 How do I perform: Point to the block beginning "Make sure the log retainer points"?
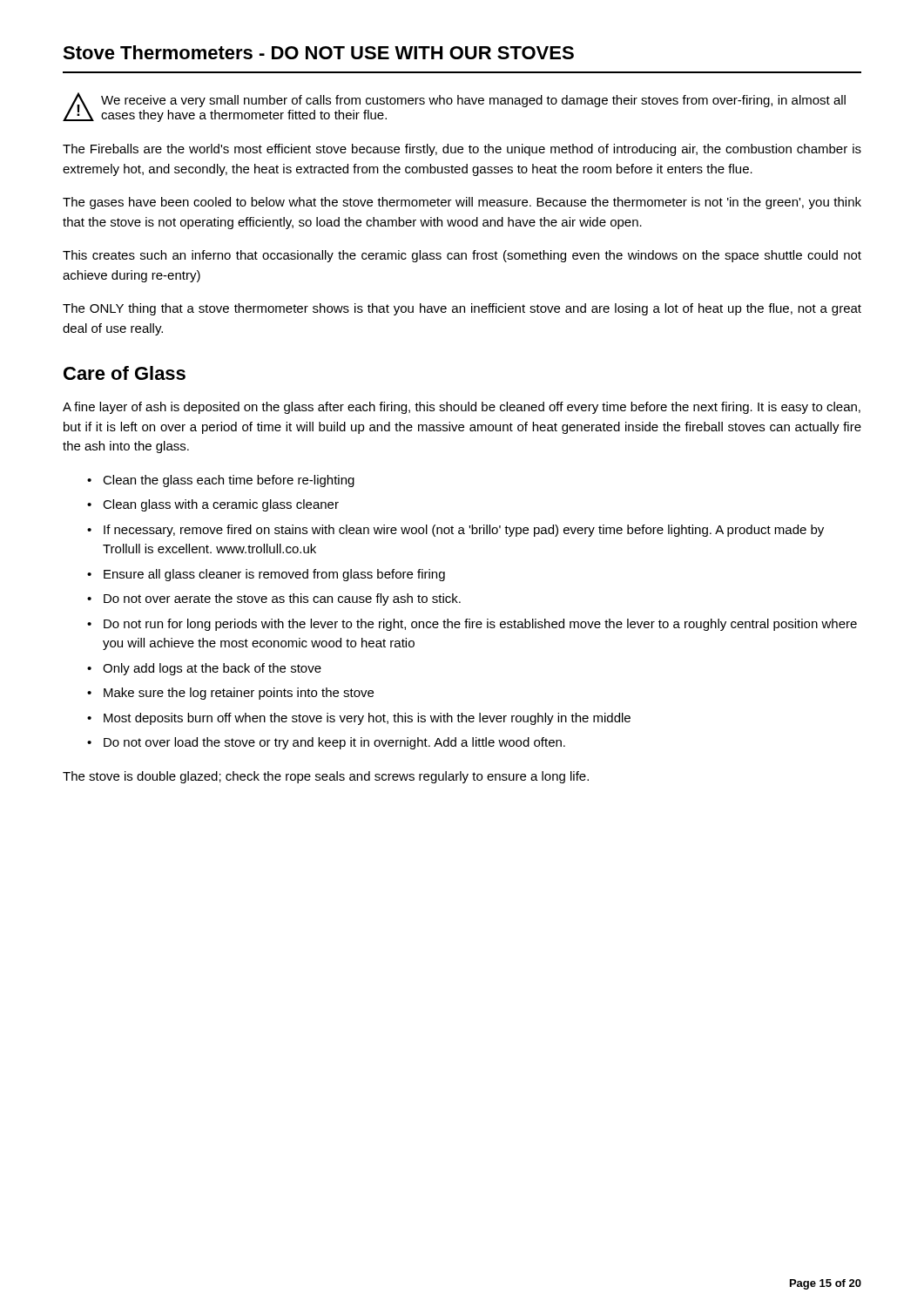239,692
